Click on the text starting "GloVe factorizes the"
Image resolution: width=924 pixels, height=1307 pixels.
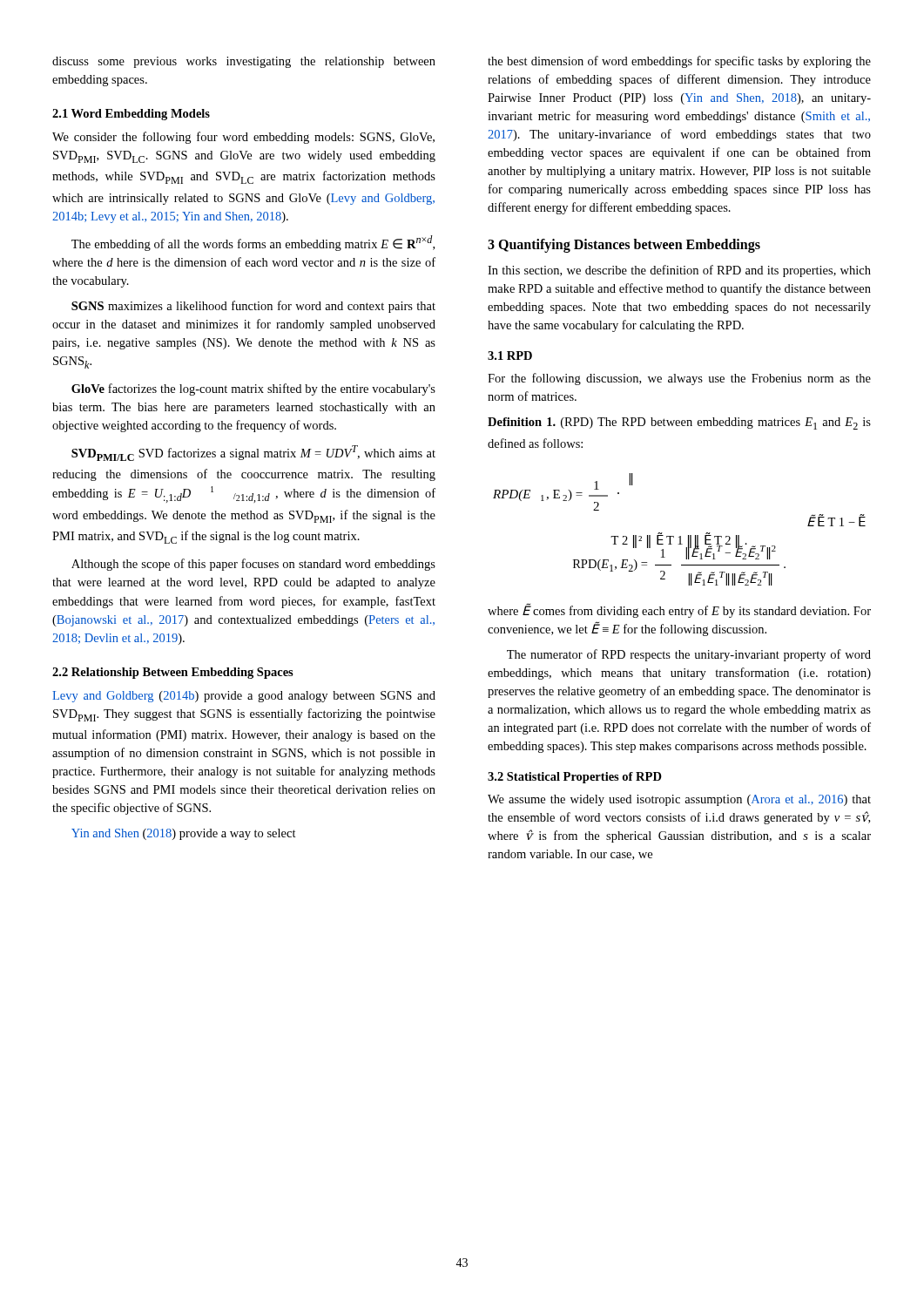click(244, 408)
